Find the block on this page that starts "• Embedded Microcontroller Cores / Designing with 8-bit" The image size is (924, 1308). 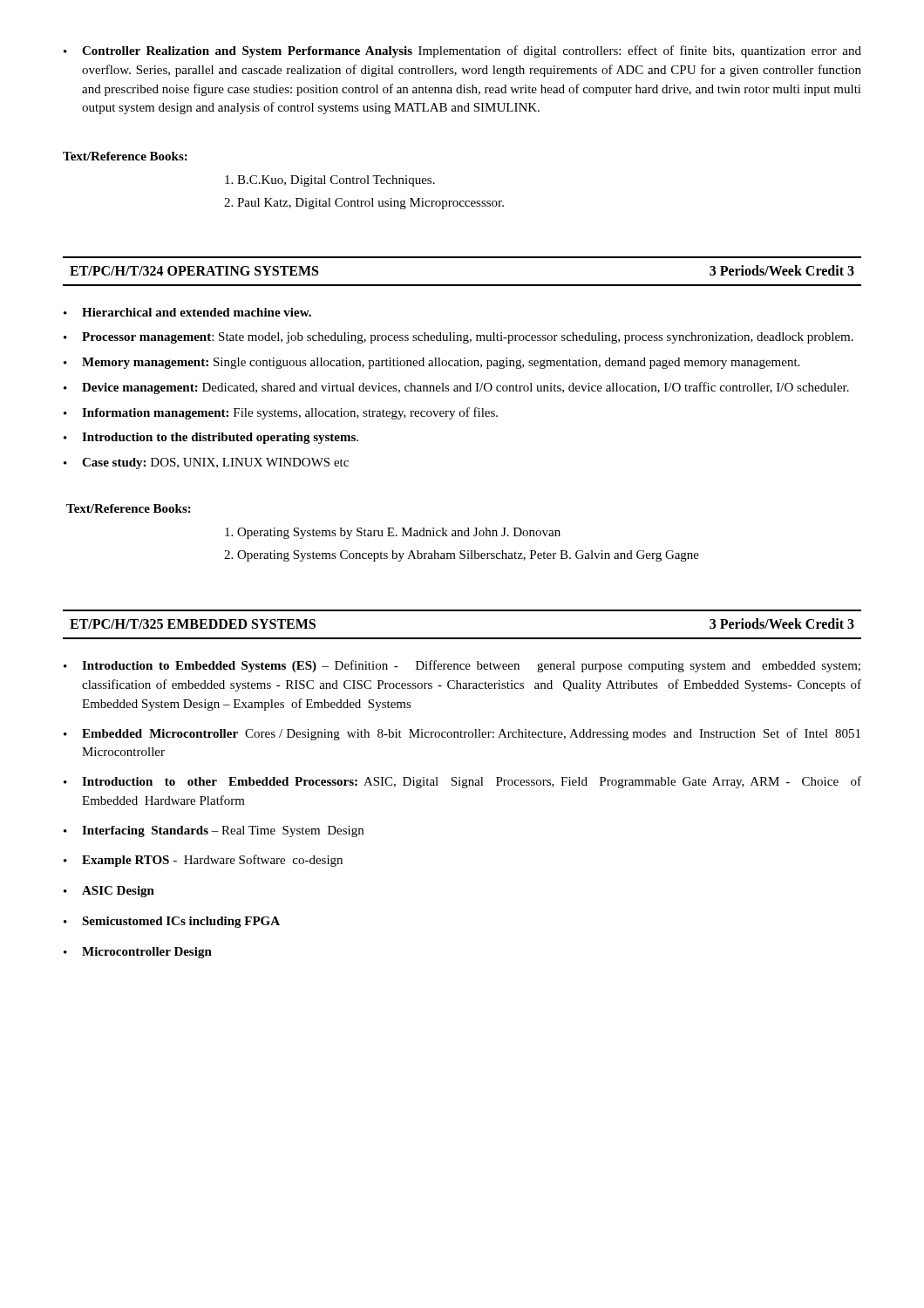coord(462,743)
